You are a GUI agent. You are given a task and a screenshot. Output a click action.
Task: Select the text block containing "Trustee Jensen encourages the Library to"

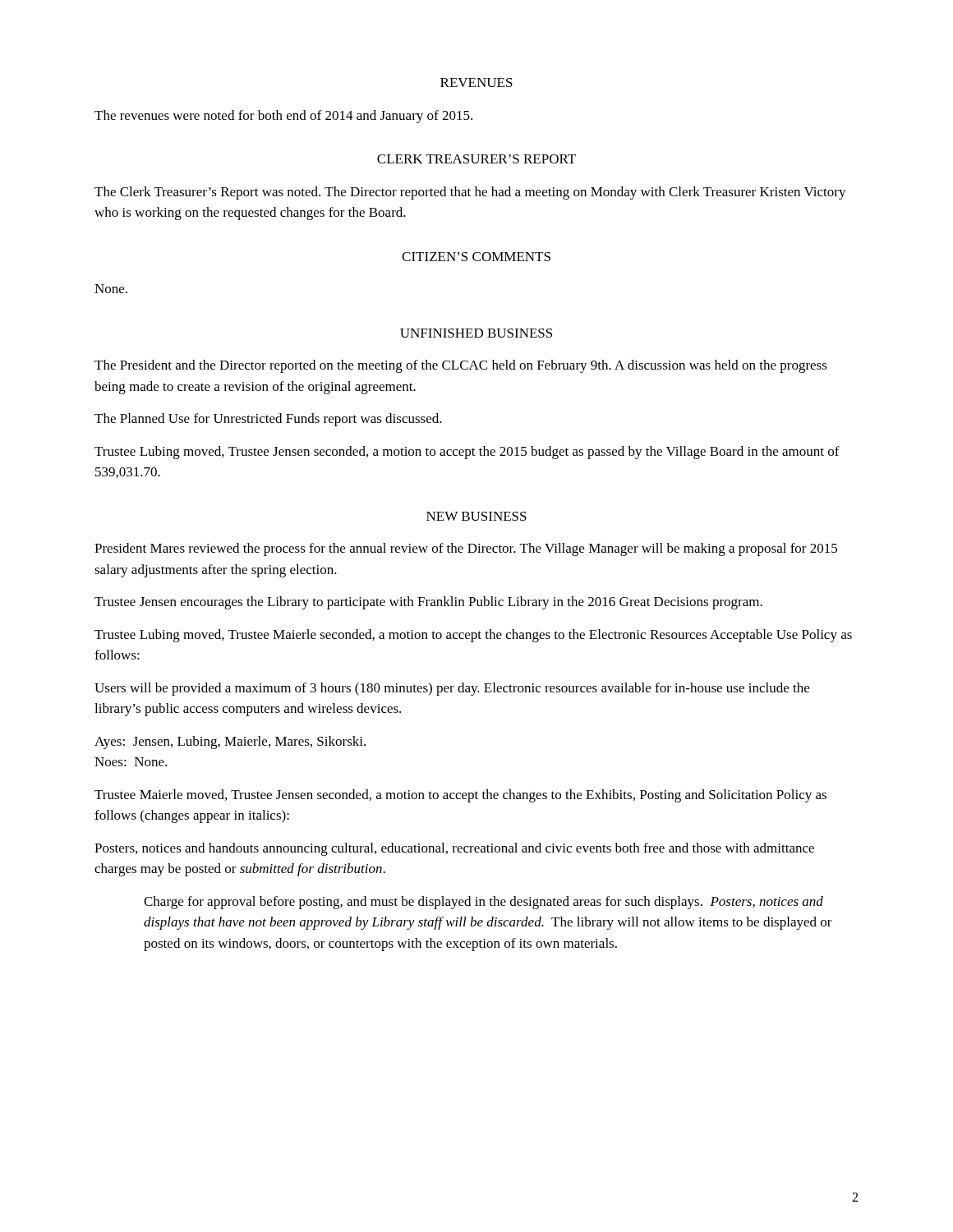pos(429,602)
